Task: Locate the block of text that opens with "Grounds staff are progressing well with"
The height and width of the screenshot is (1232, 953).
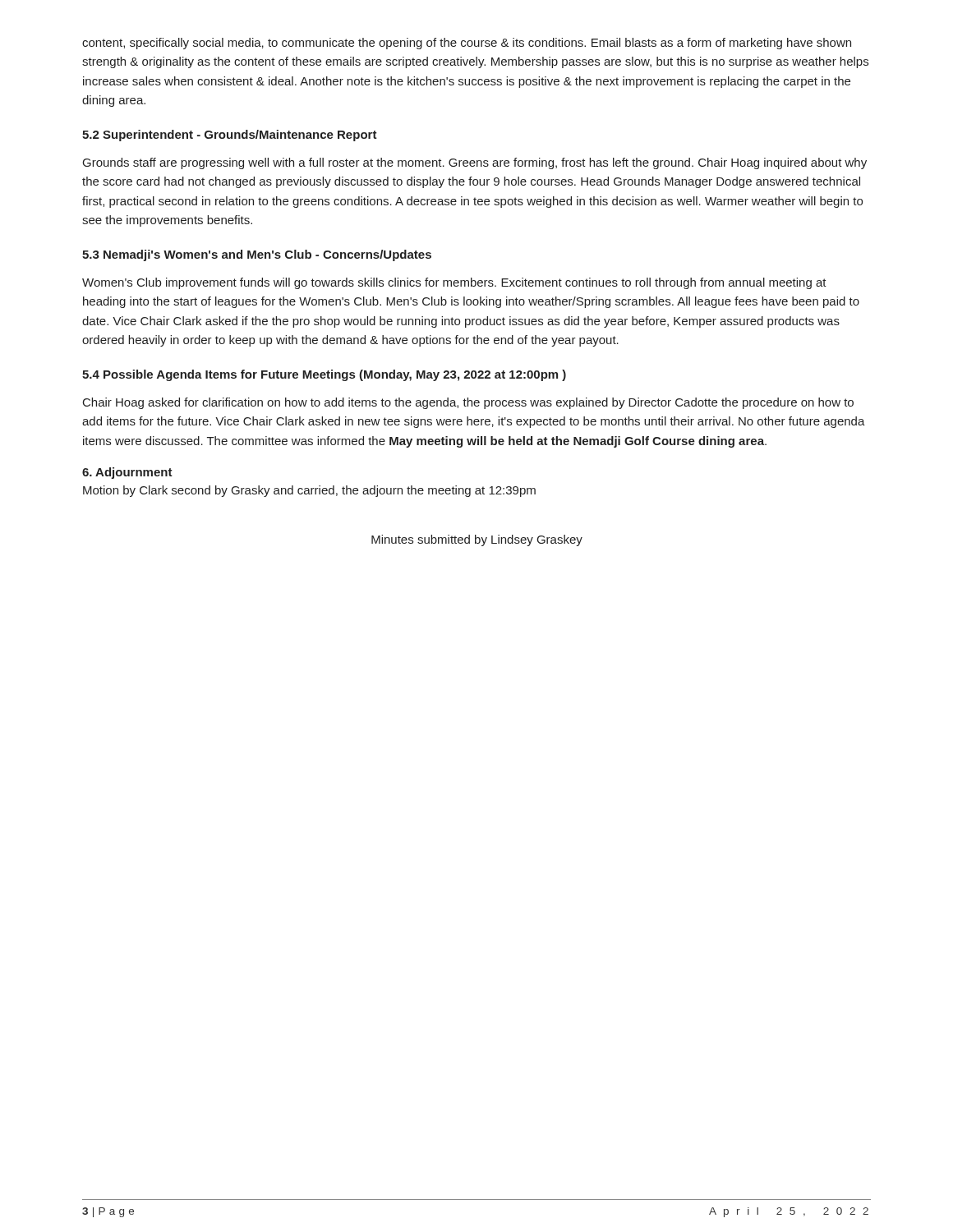Action: point(475,191)
